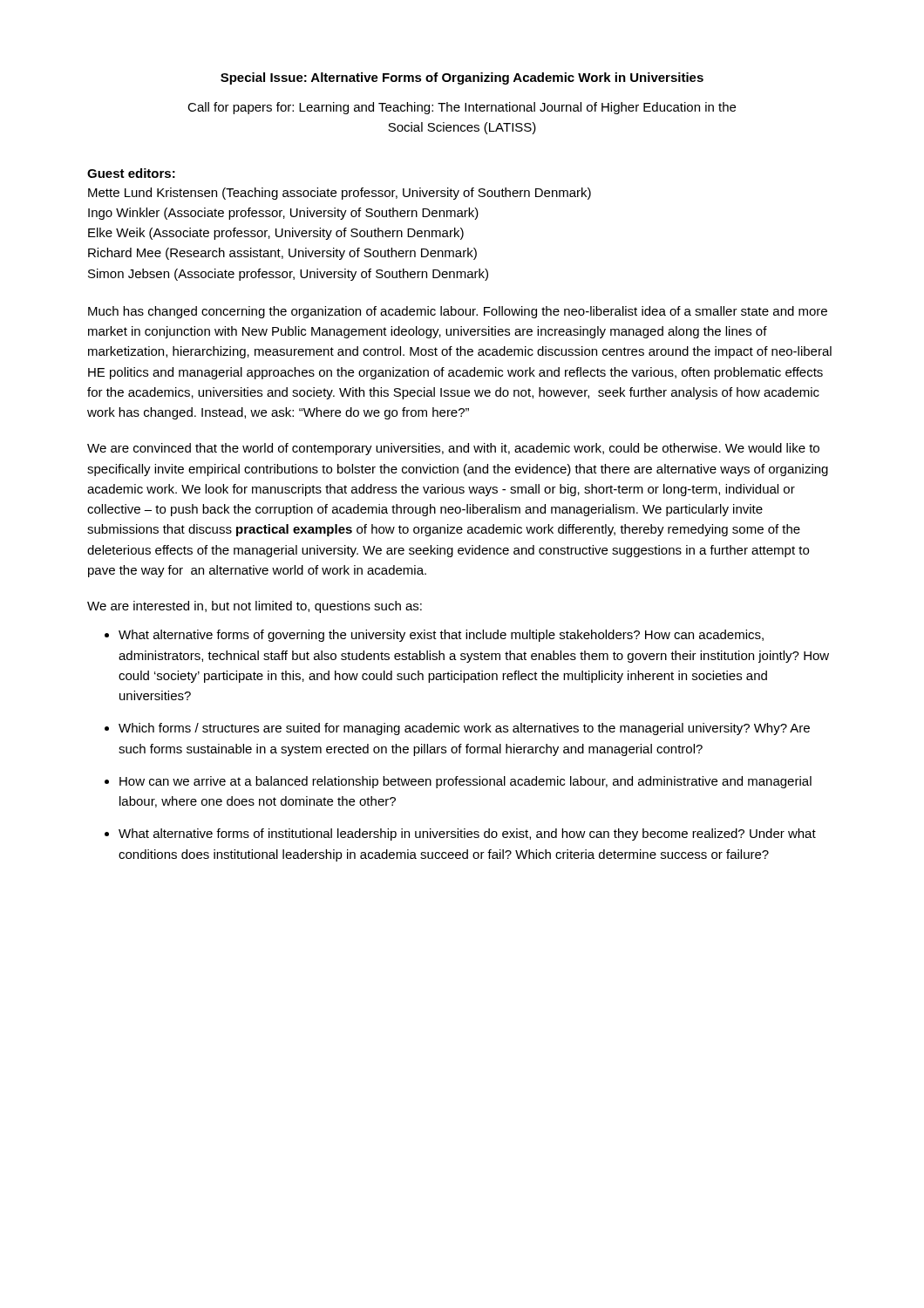The height and width of the screenshot is (1308, 924).
Task: Select the text block starting "Much has changed concerning the"
Action: point(460,361)
